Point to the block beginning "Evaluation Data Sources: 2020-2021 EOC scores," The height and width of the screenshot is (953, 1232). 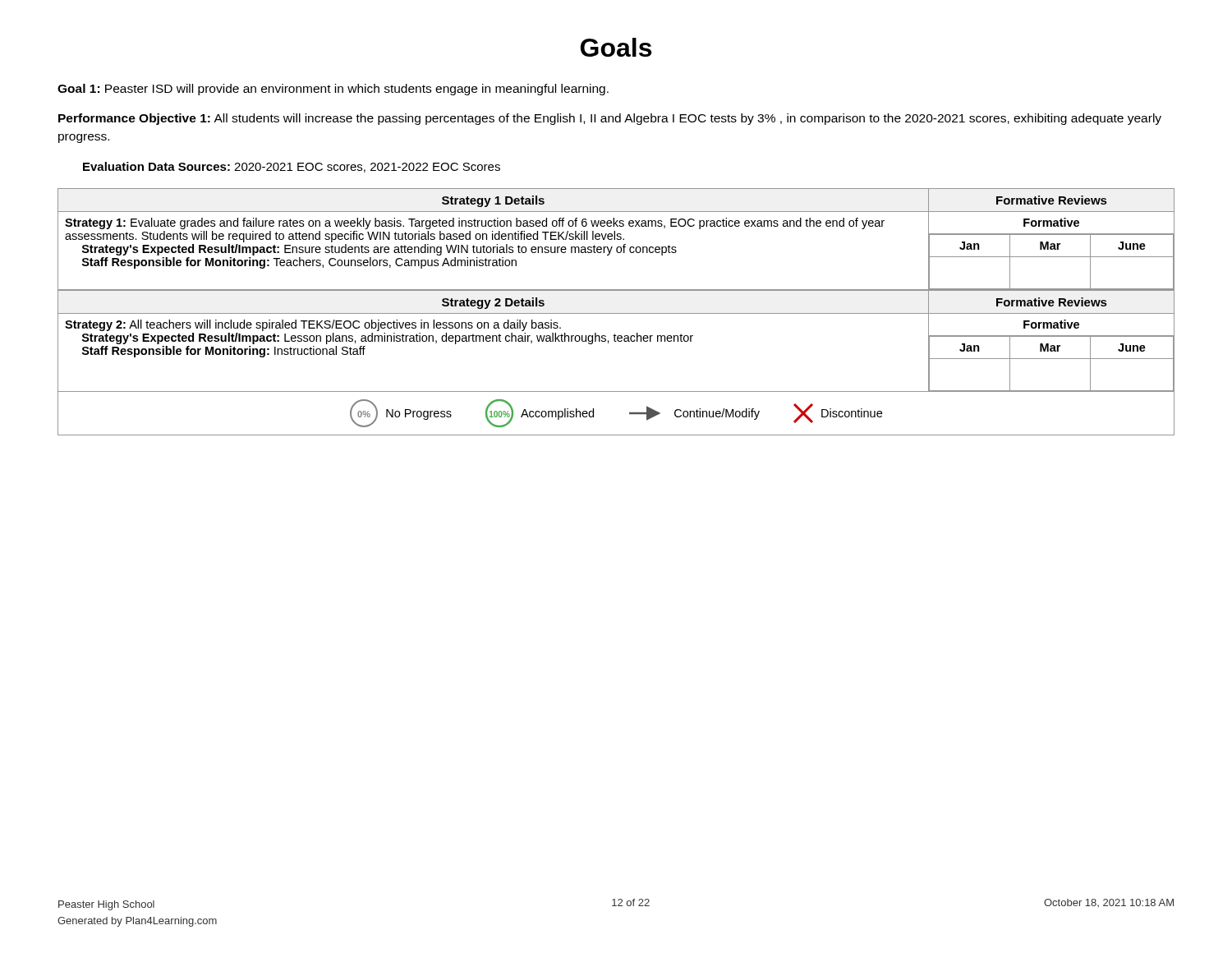pos(291,166)
